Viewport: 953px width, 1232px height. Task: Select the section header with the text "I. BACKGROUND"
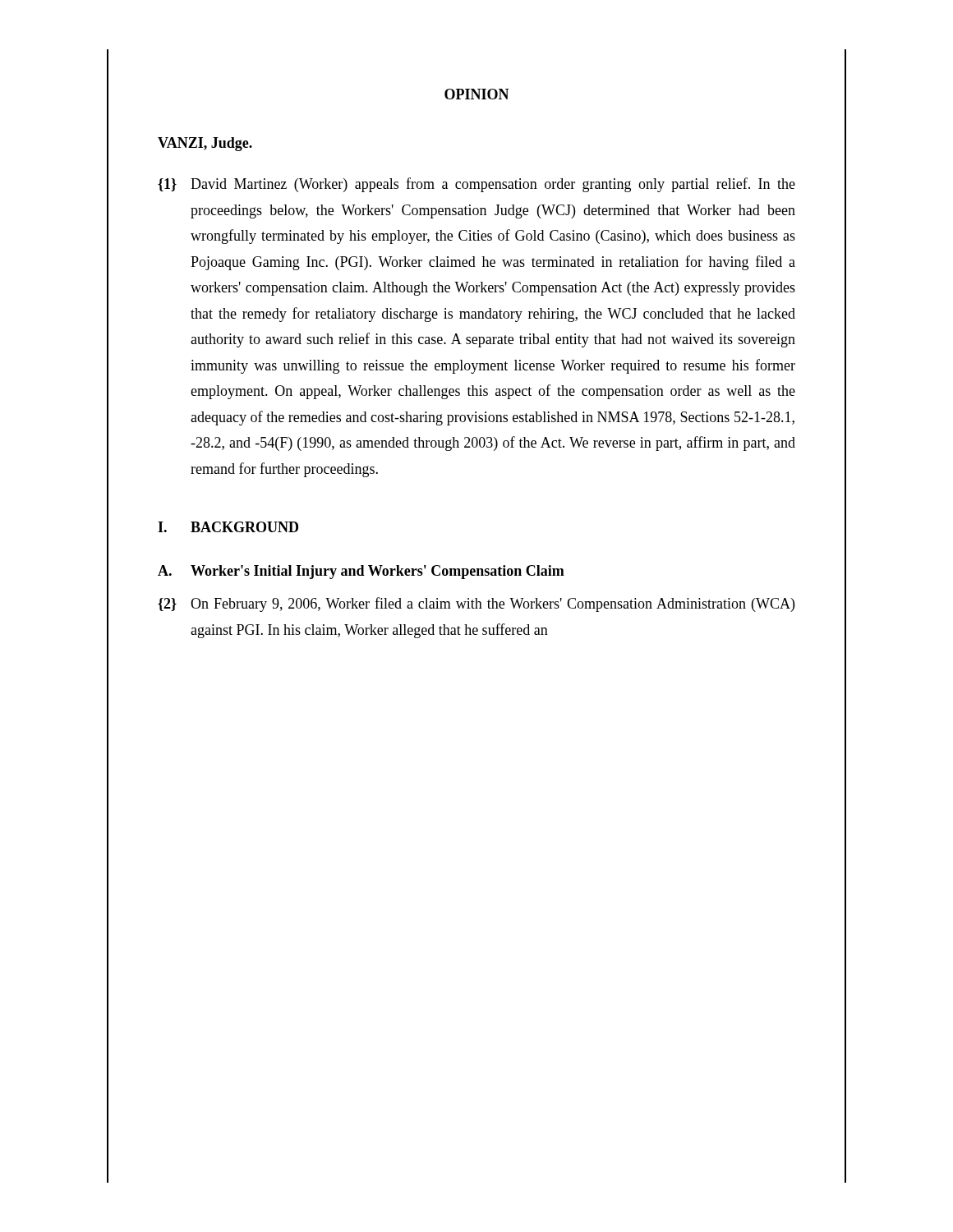tap(228, 528)
